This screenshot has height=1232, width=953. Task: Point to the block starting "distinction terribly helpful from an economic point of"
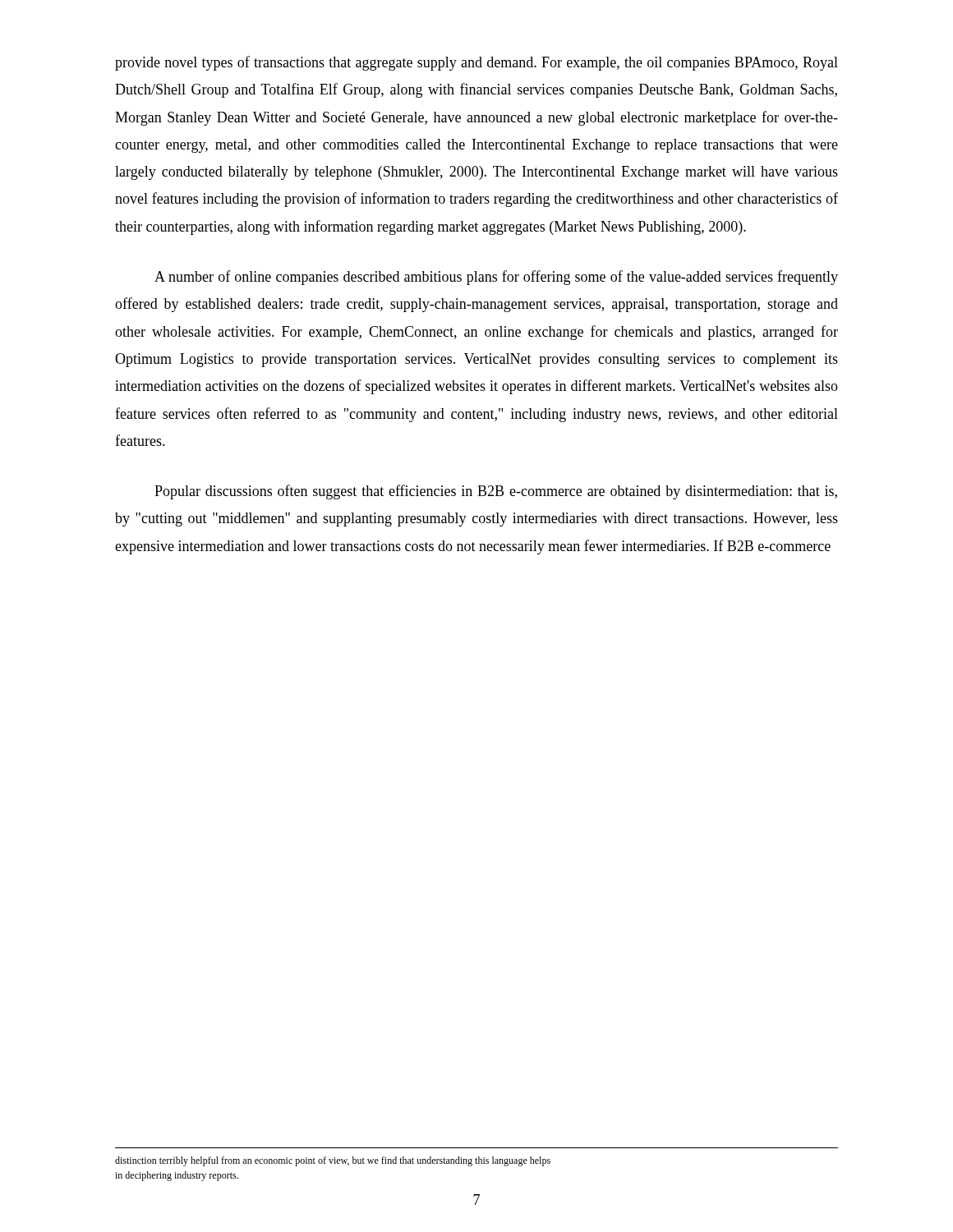point(333,1168)
